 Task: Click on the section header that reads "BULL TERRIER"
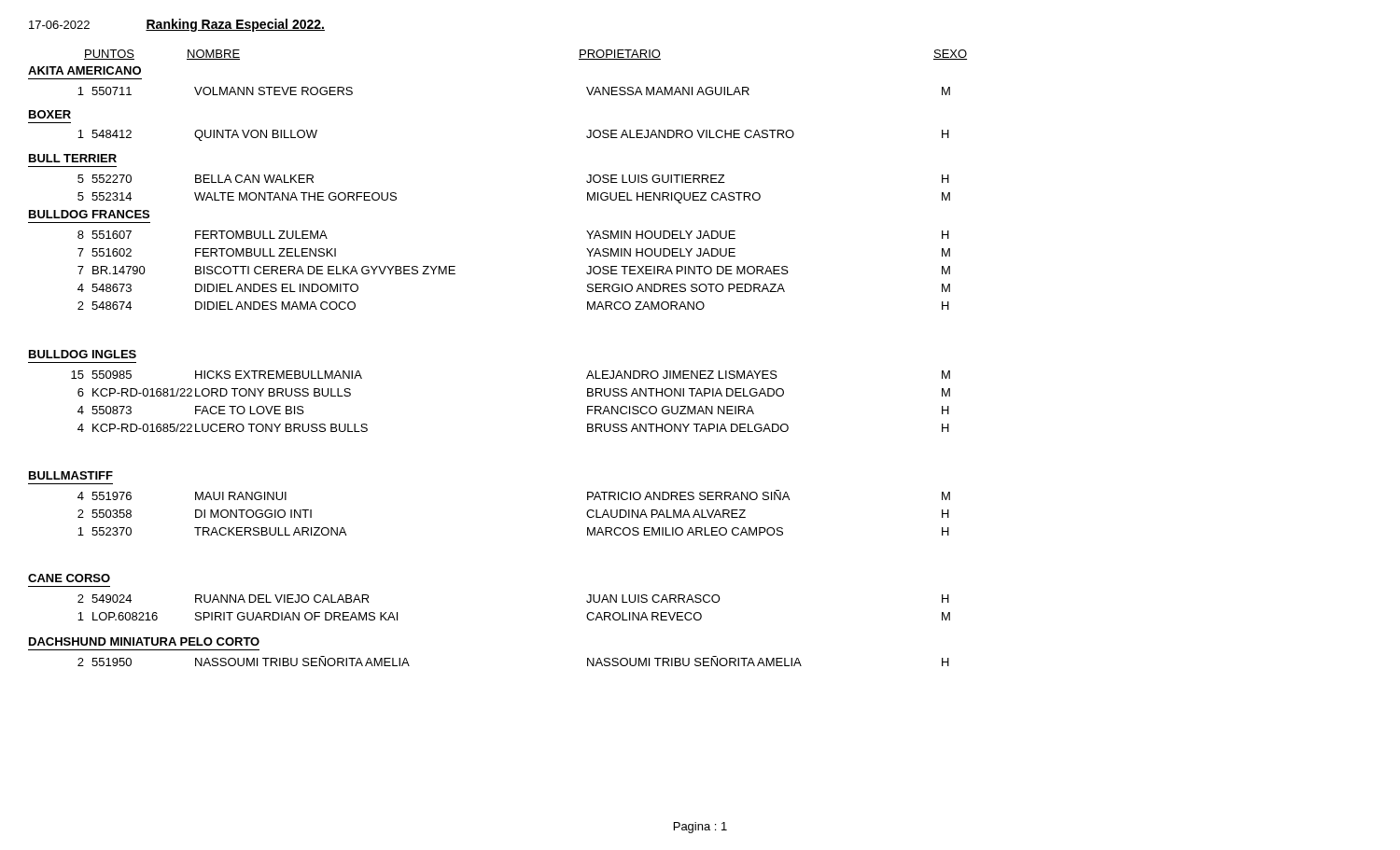[72, 159]
